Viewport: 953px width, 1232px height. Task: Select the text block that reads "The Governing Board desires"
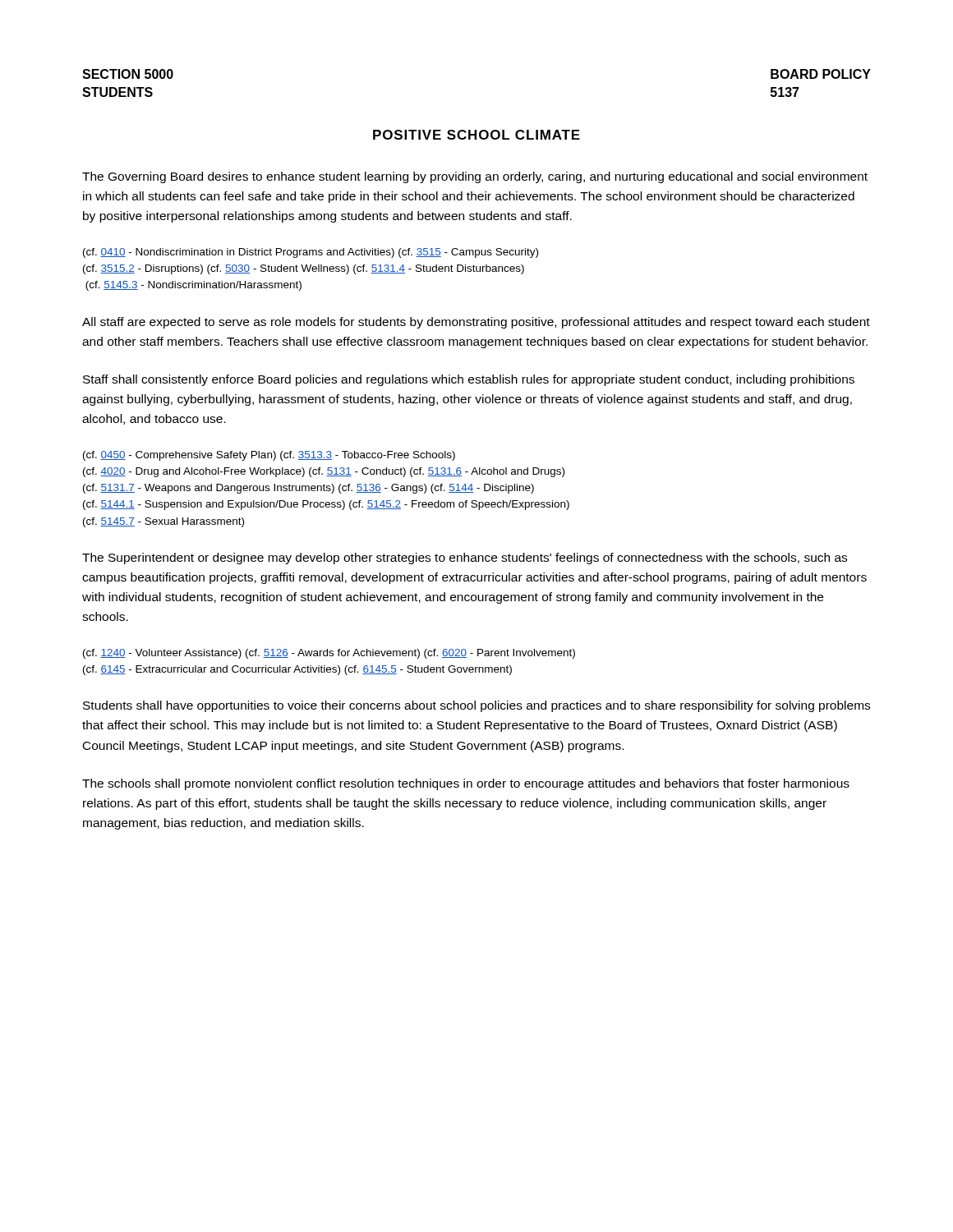tap(476, 196)
